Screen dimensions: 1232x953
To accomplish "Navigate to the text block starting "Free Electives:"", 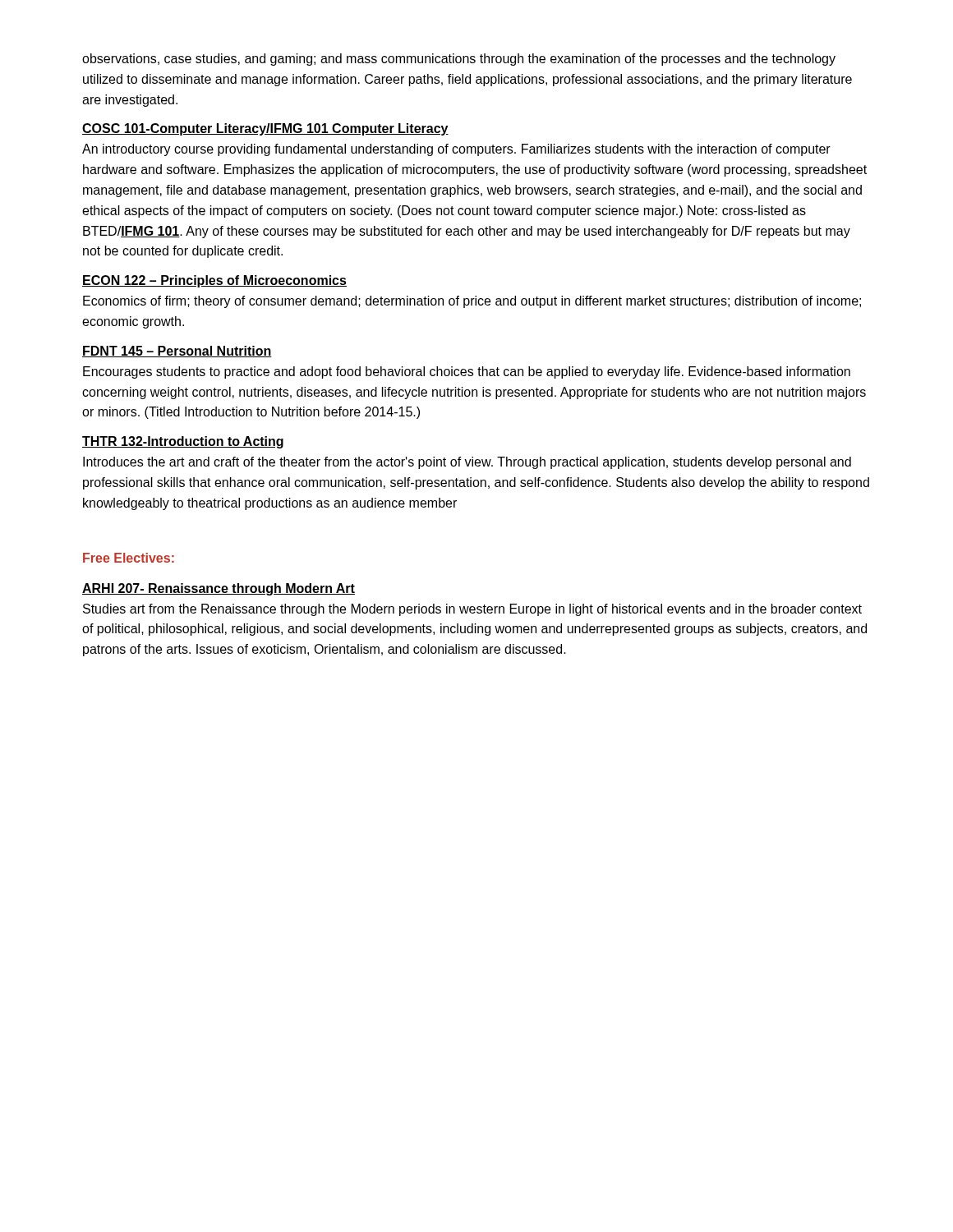I will point(129,558).
